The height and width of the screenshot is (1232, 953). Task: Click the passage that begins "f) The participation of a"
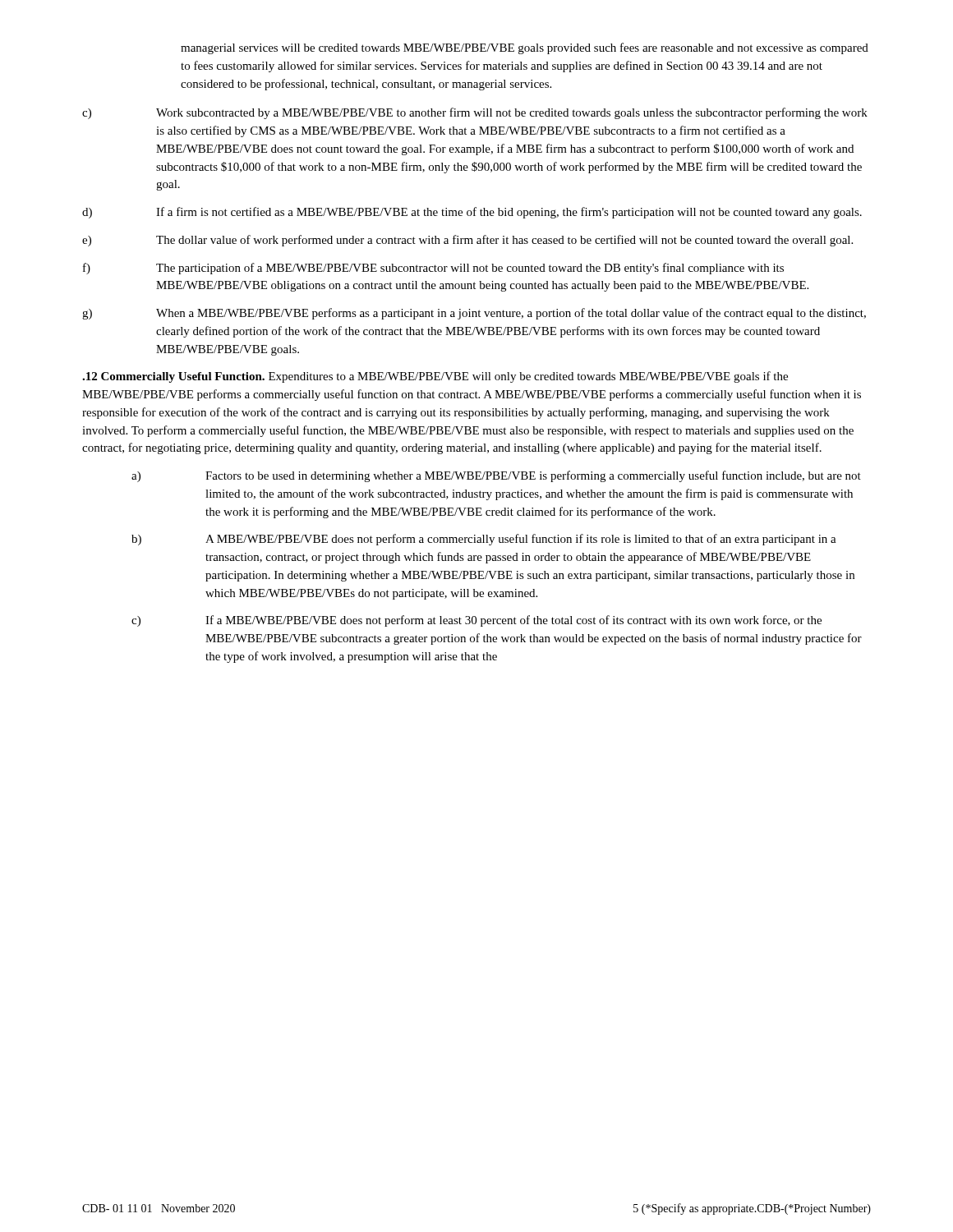[476, 277]
